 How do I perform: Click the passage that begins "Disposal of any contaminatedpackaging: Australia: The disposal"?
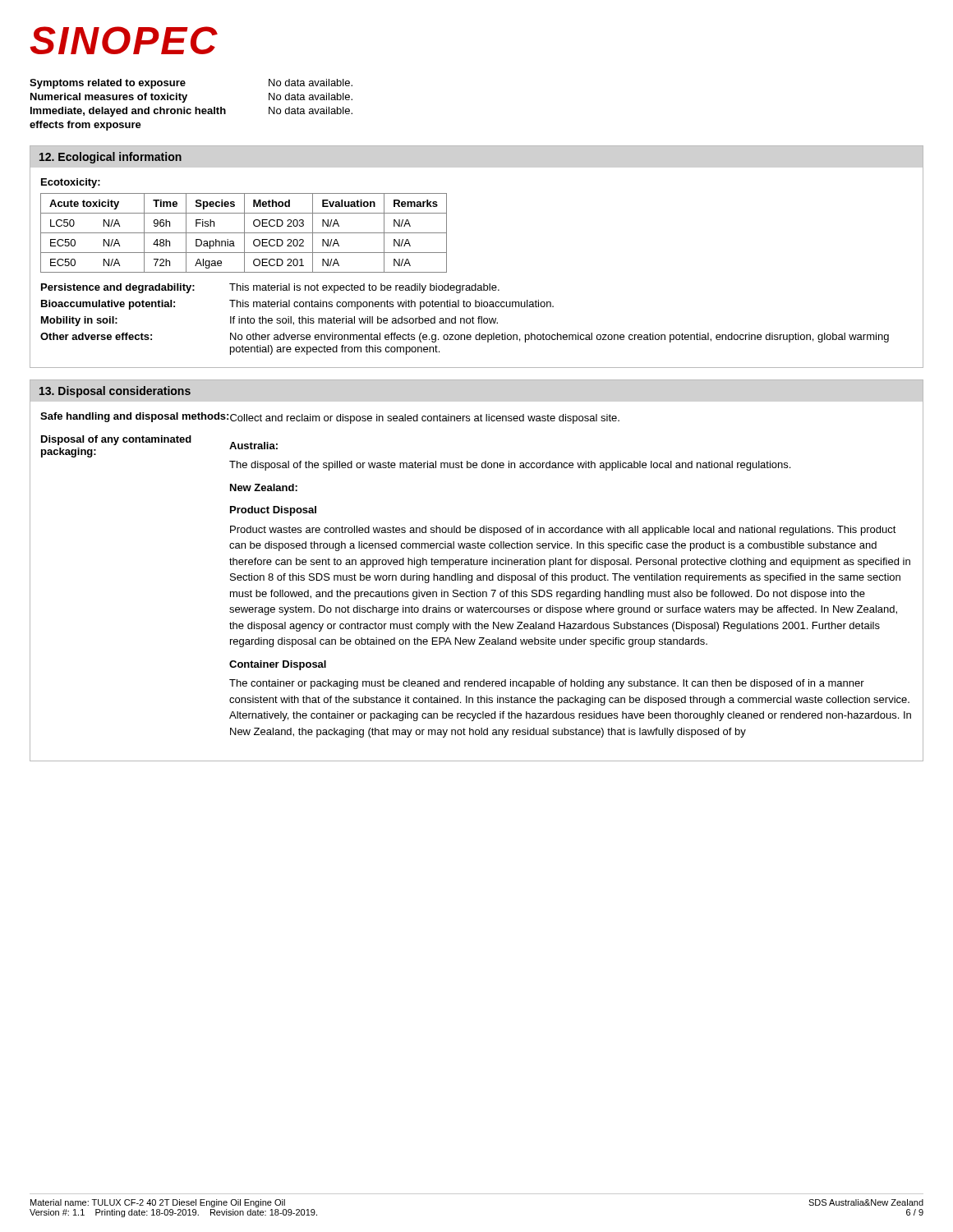476,589
